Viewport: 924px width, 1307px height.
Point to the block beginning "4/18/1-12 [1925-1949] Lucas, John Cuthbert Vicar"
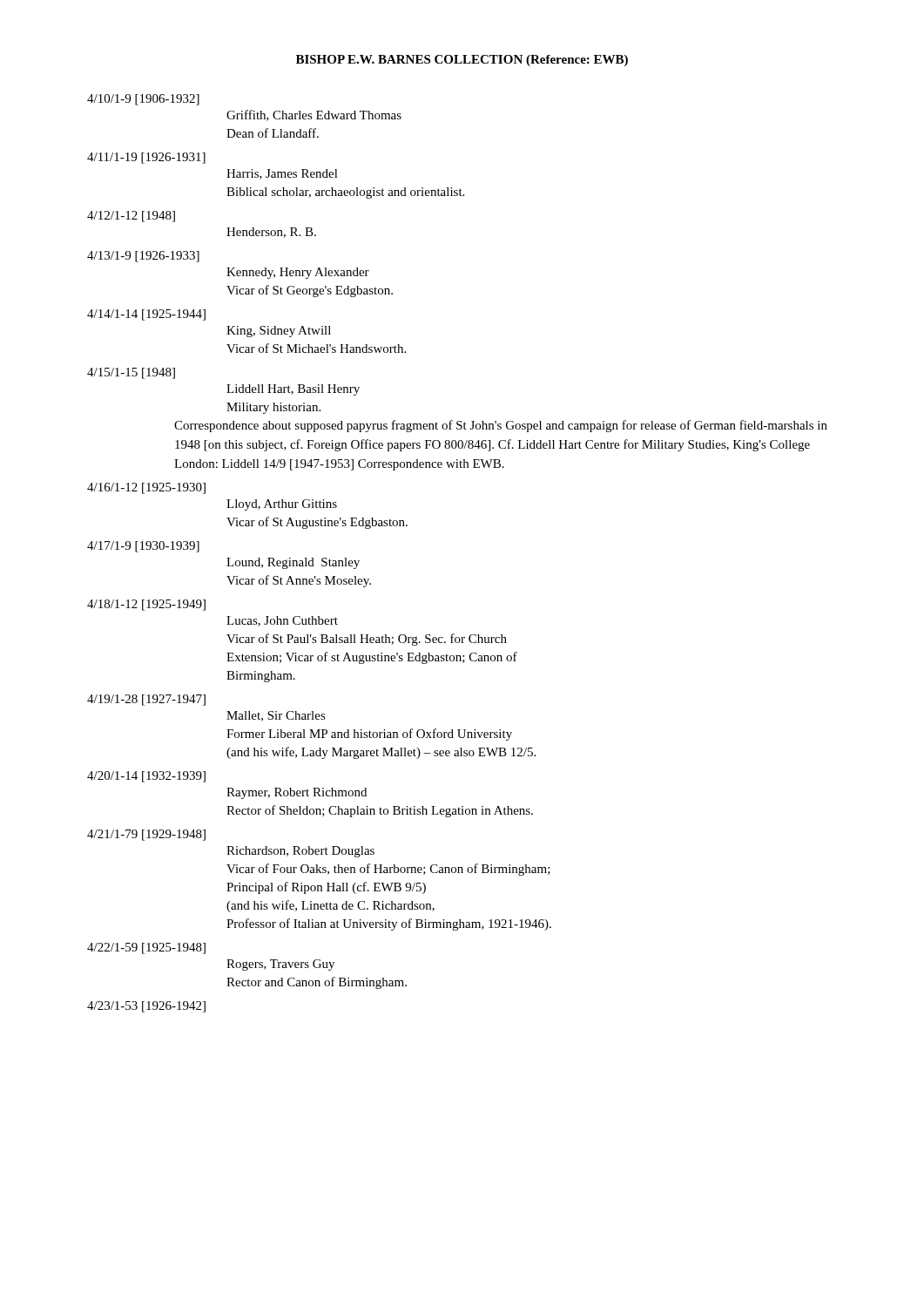click(x=462, y=641)
